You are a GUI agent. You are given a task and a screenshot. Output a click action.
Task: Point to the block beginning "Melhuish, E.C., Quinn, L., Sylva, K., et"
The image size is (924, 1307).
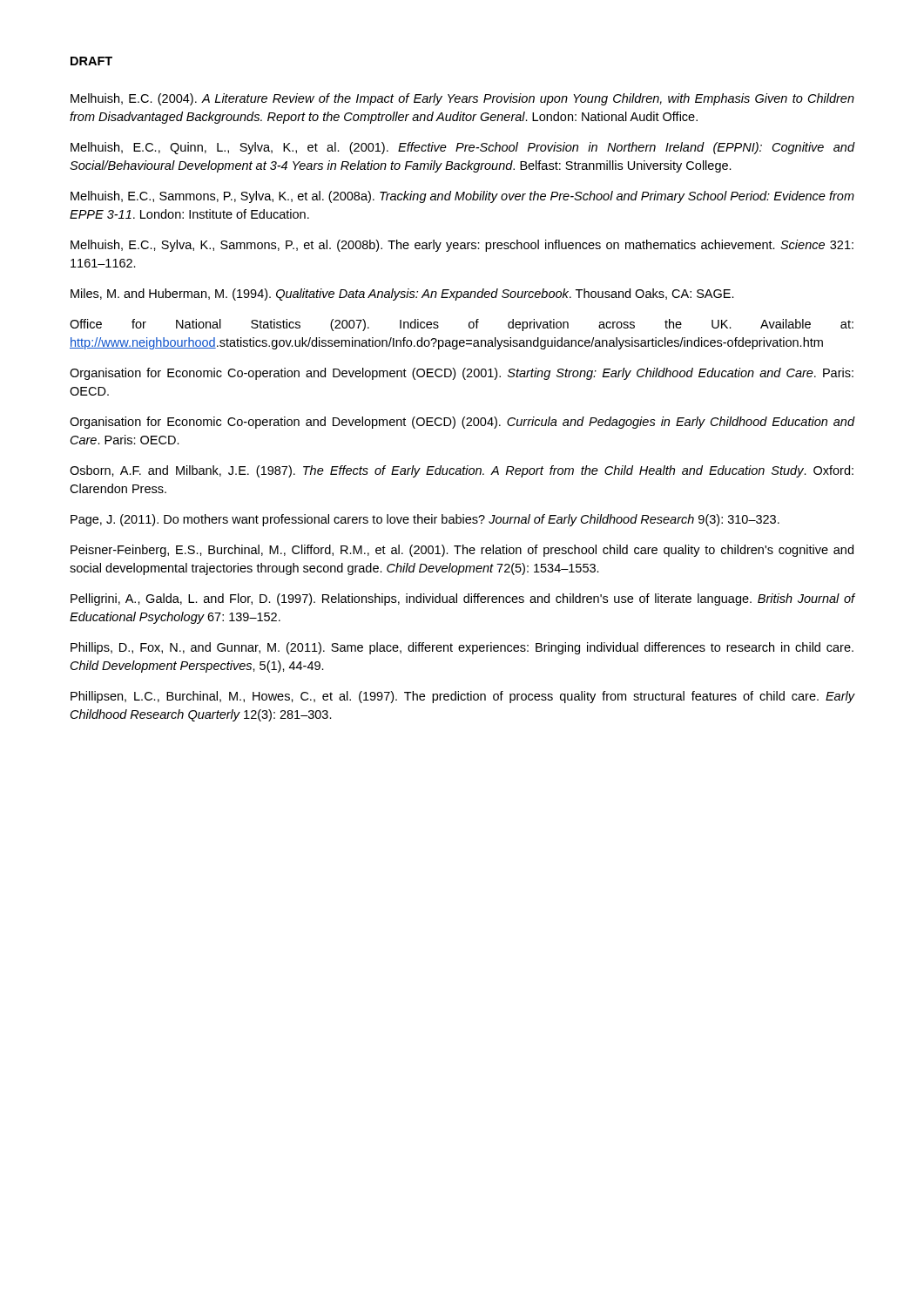point(462,156)
